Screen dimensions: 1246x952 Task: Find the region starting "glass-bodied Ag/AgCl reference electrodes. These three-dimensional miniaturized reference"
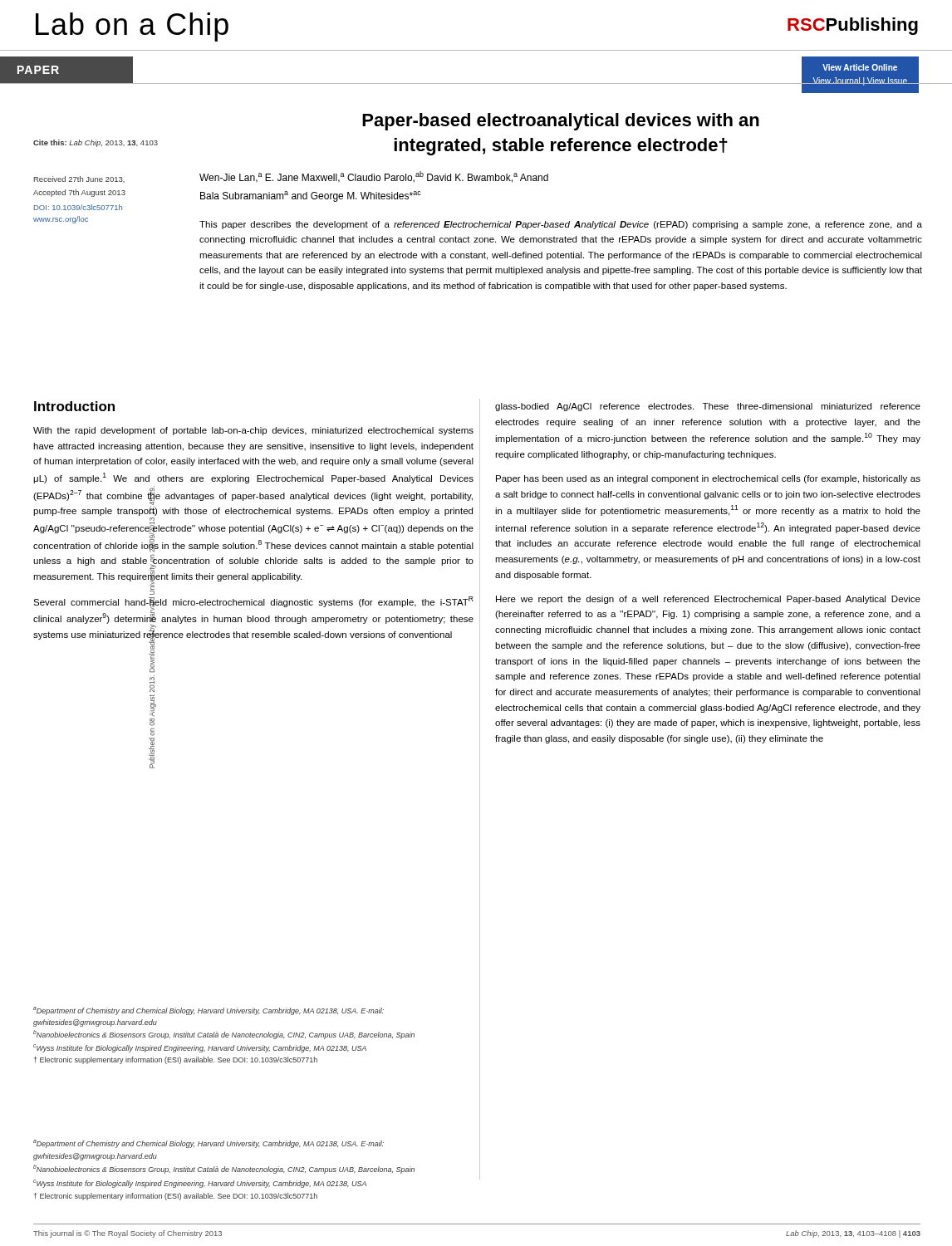[x=708, y=573]
